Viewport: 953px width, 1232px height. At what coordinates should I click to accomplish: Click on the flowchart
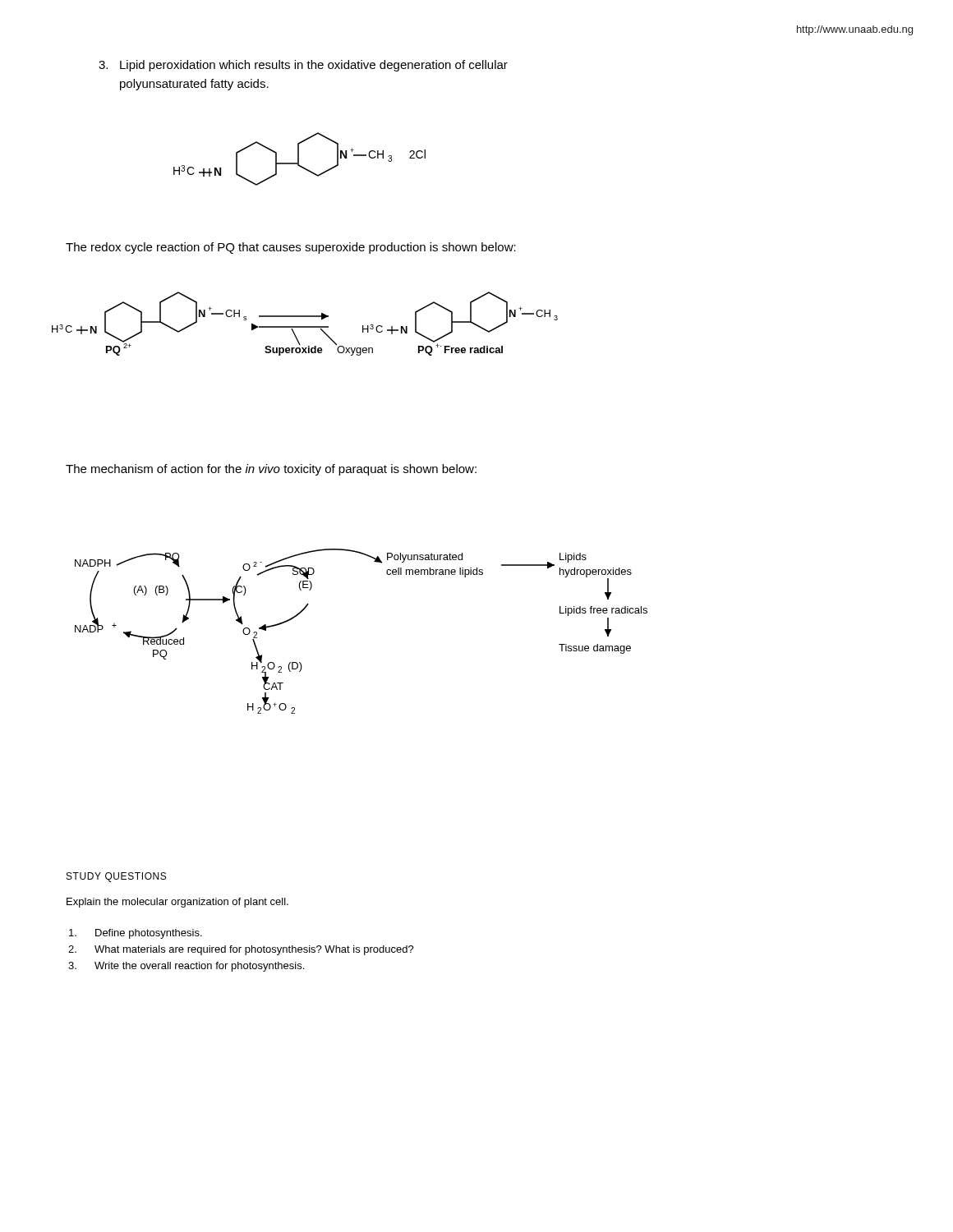[440, 634]
